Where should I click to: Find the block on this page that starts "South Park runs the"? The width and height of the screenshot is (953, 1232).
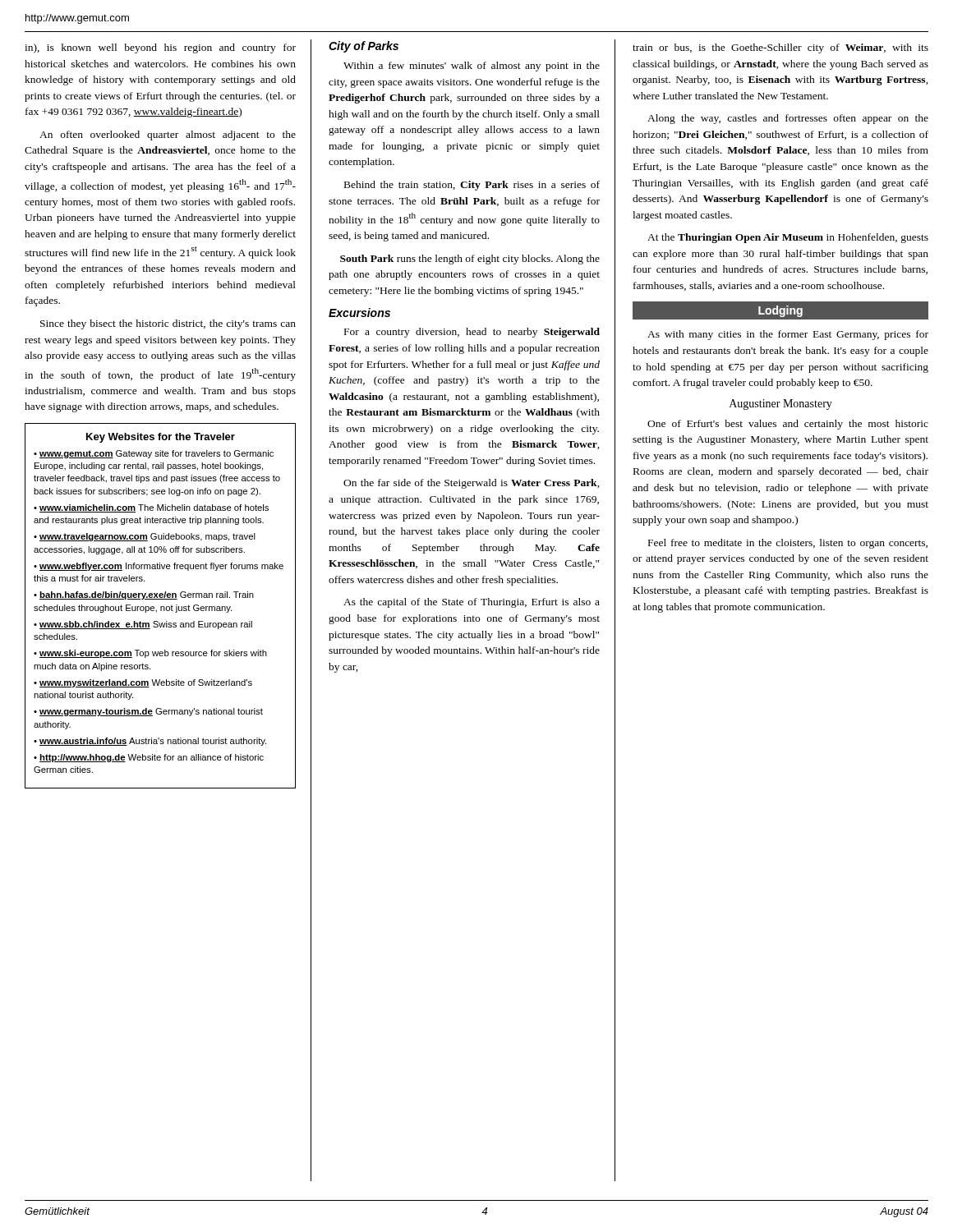tap(464, 274)
